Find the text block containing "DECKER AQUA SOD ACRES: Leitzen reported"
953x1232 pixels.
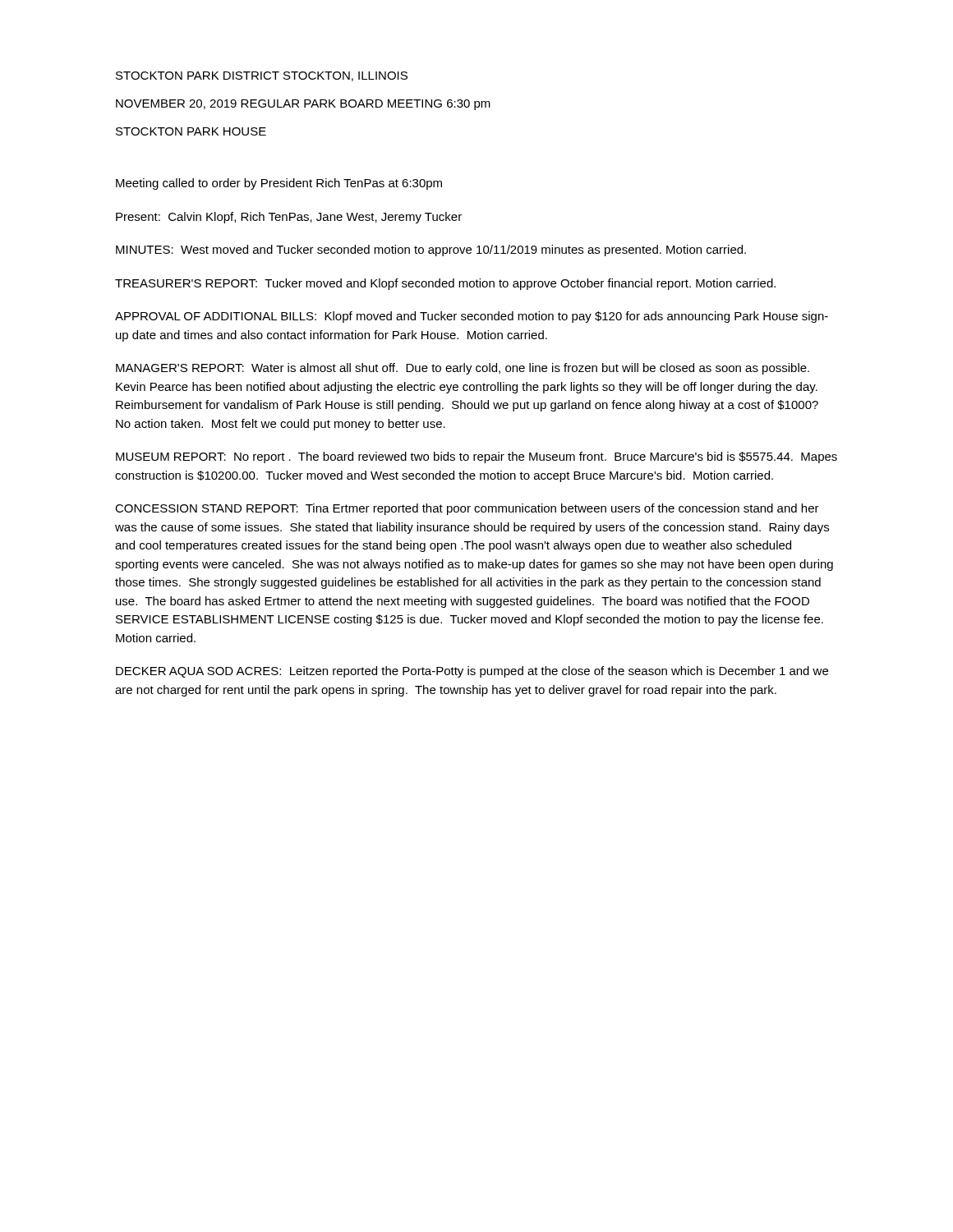(x=472, y=680)
